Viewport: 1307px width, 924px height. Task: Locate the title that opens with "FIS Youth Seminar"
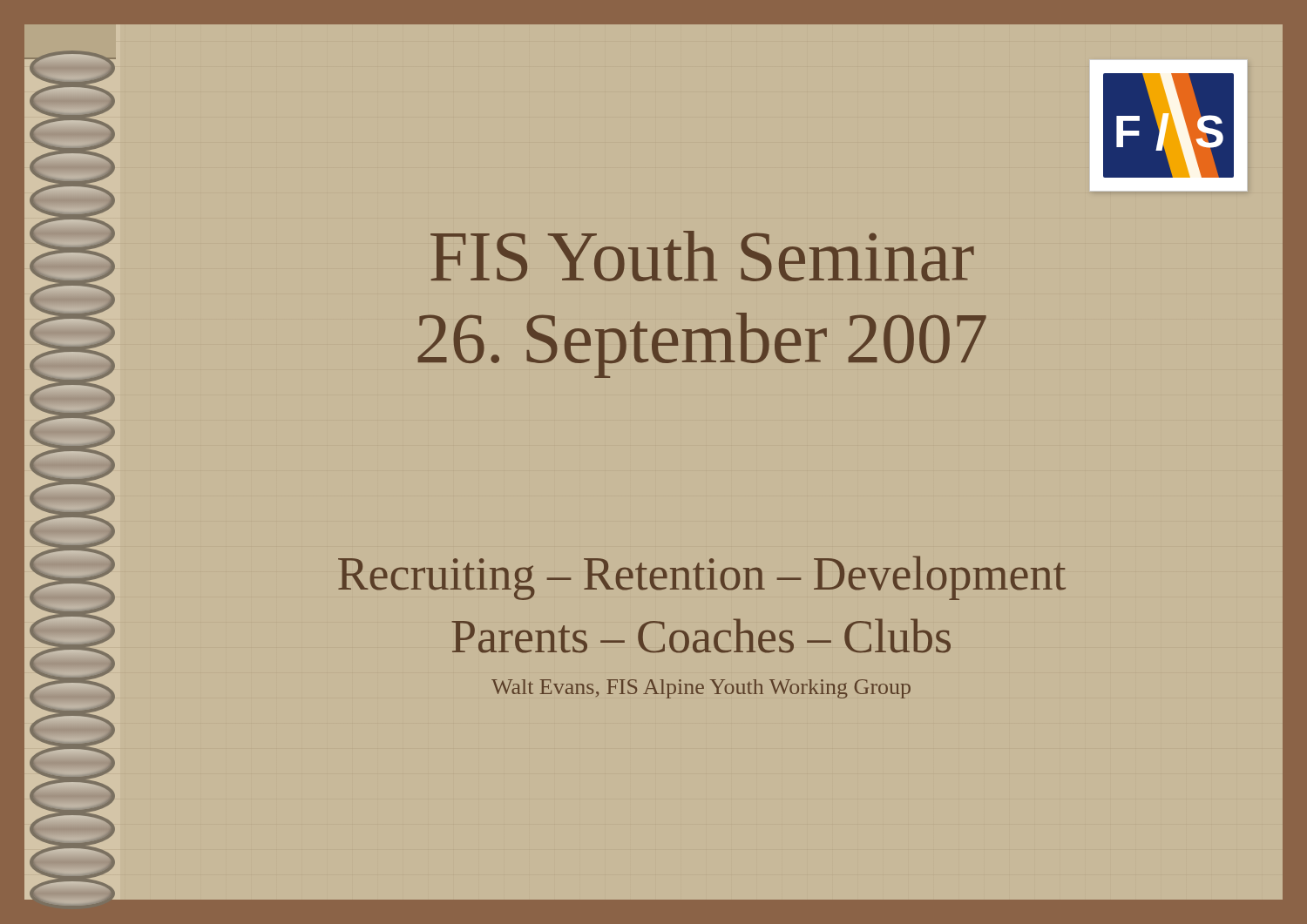tap(701, 298)
